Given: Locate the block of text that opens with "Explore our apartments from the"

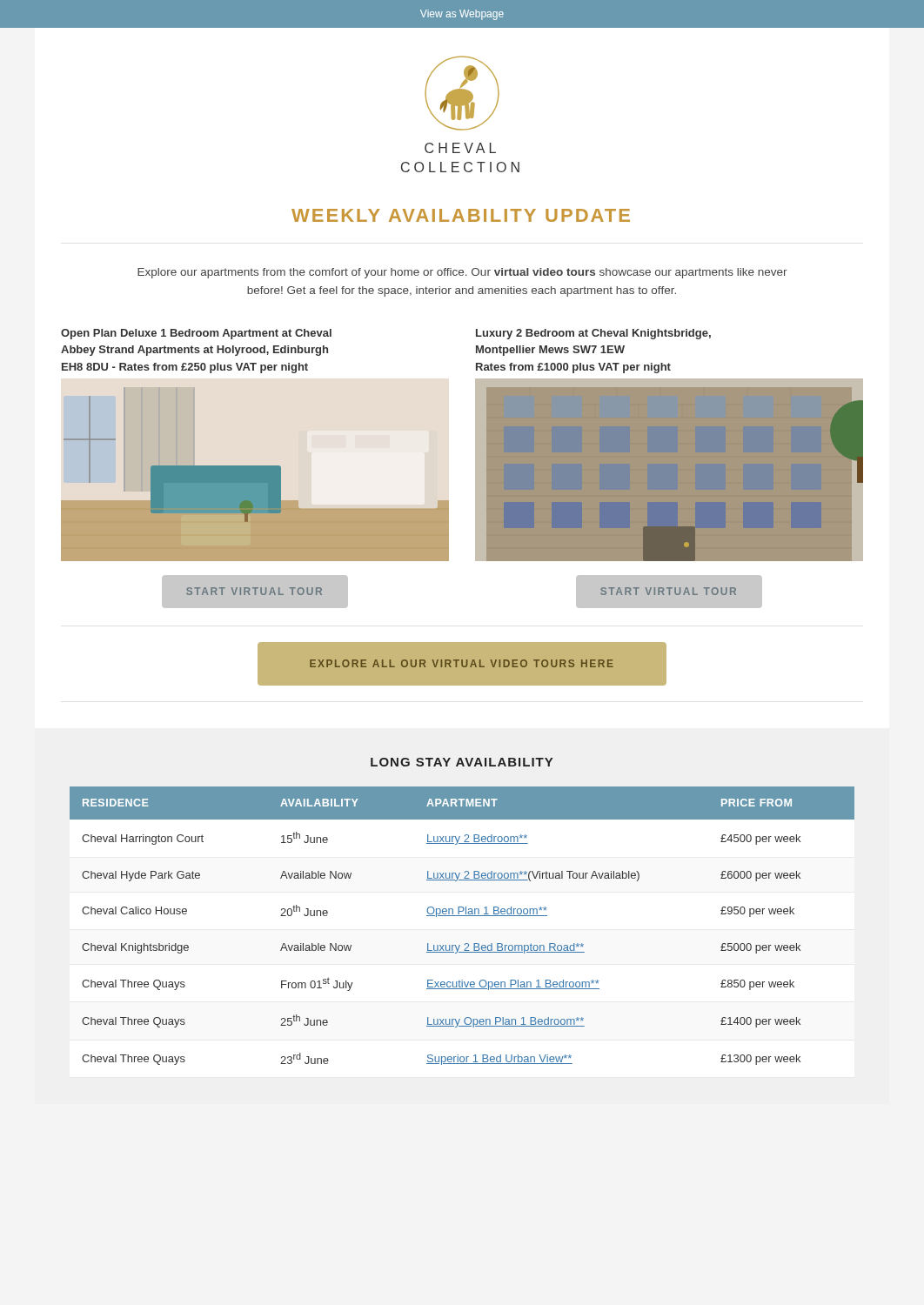Looking at the screenshot, I should (462, 281).
